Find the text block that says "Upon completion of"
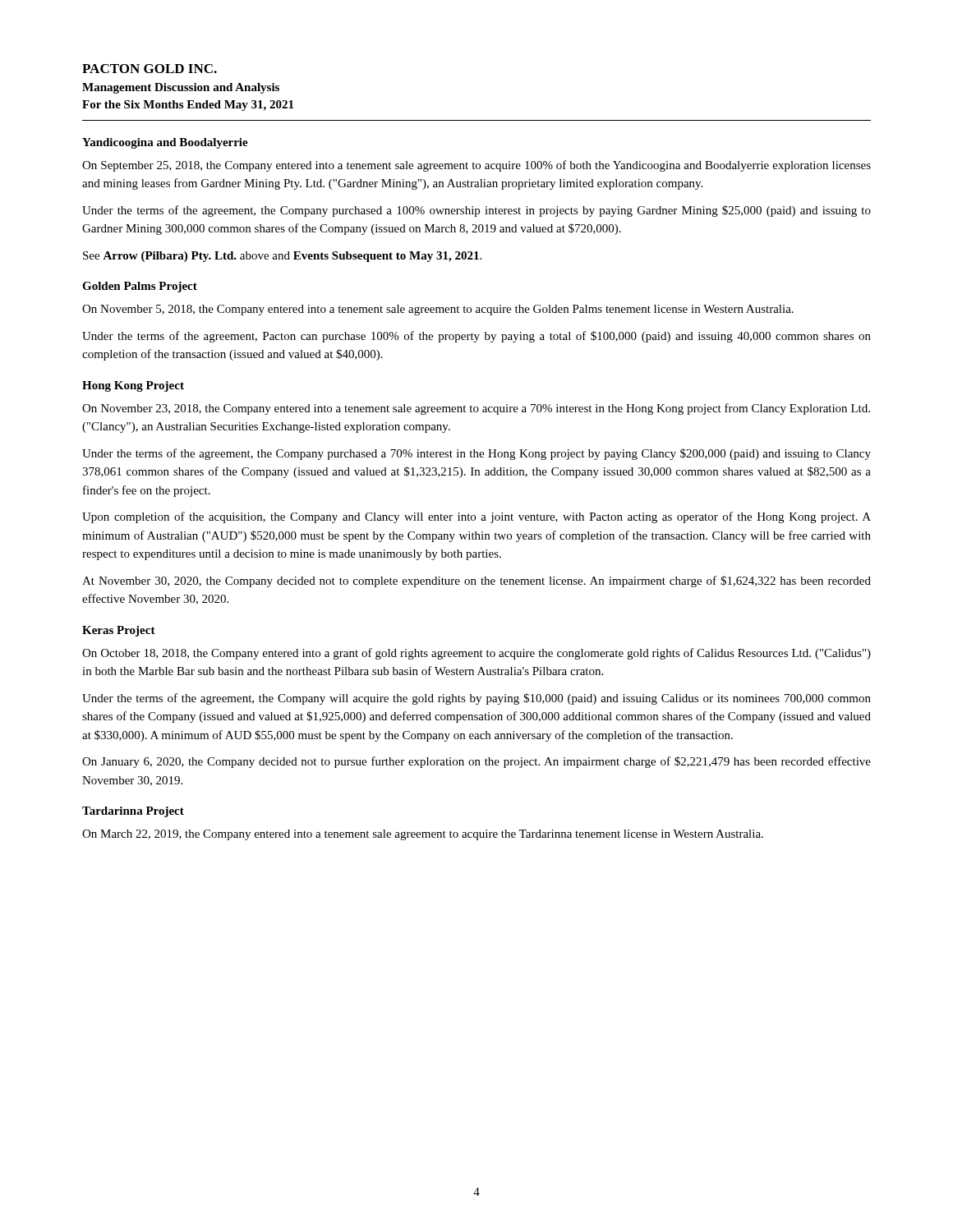 pyautogui.click(x=476, y=535)
